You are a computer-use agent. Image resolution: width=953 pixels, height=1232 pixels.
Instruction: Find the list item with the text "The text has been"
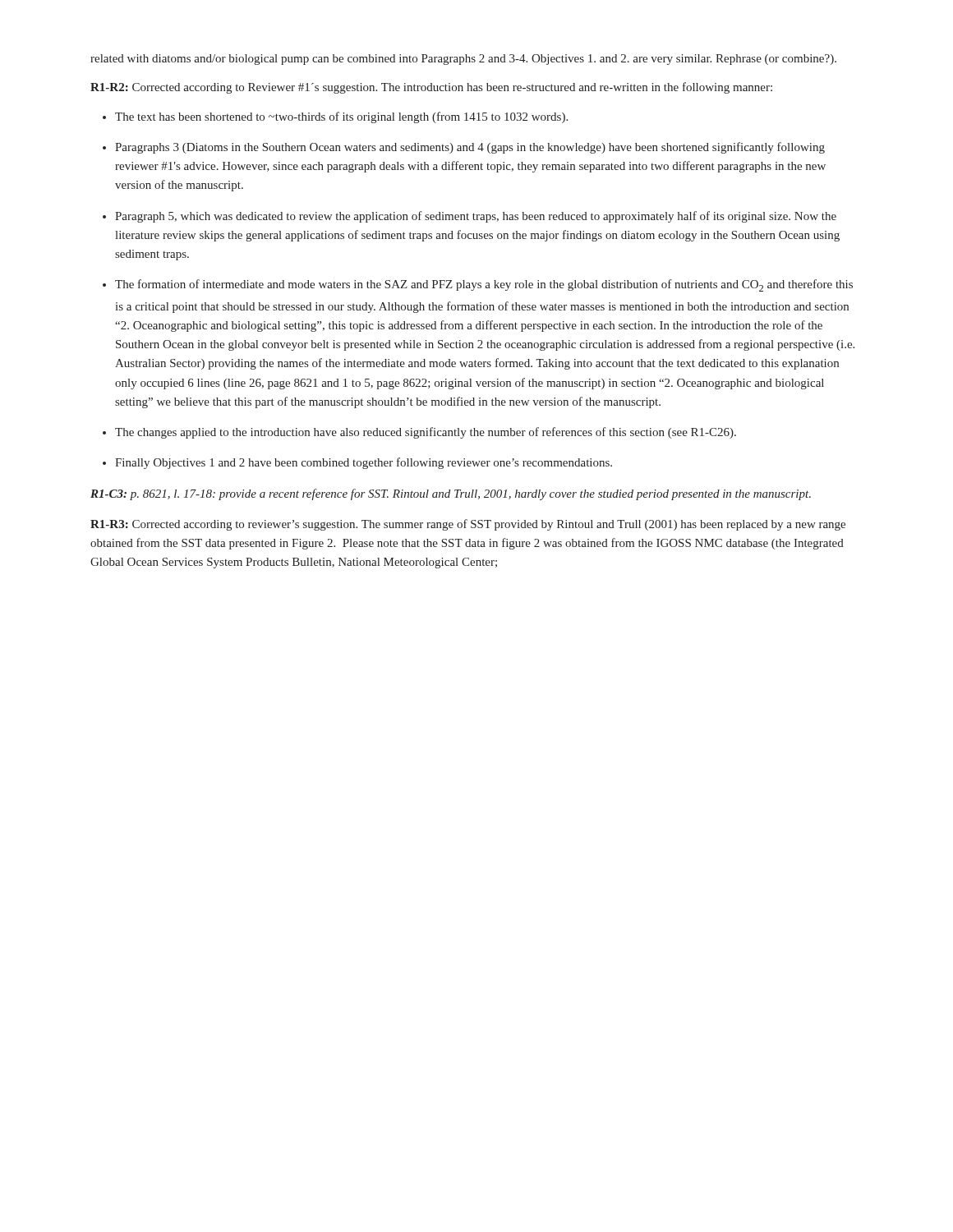coord(342,116)
